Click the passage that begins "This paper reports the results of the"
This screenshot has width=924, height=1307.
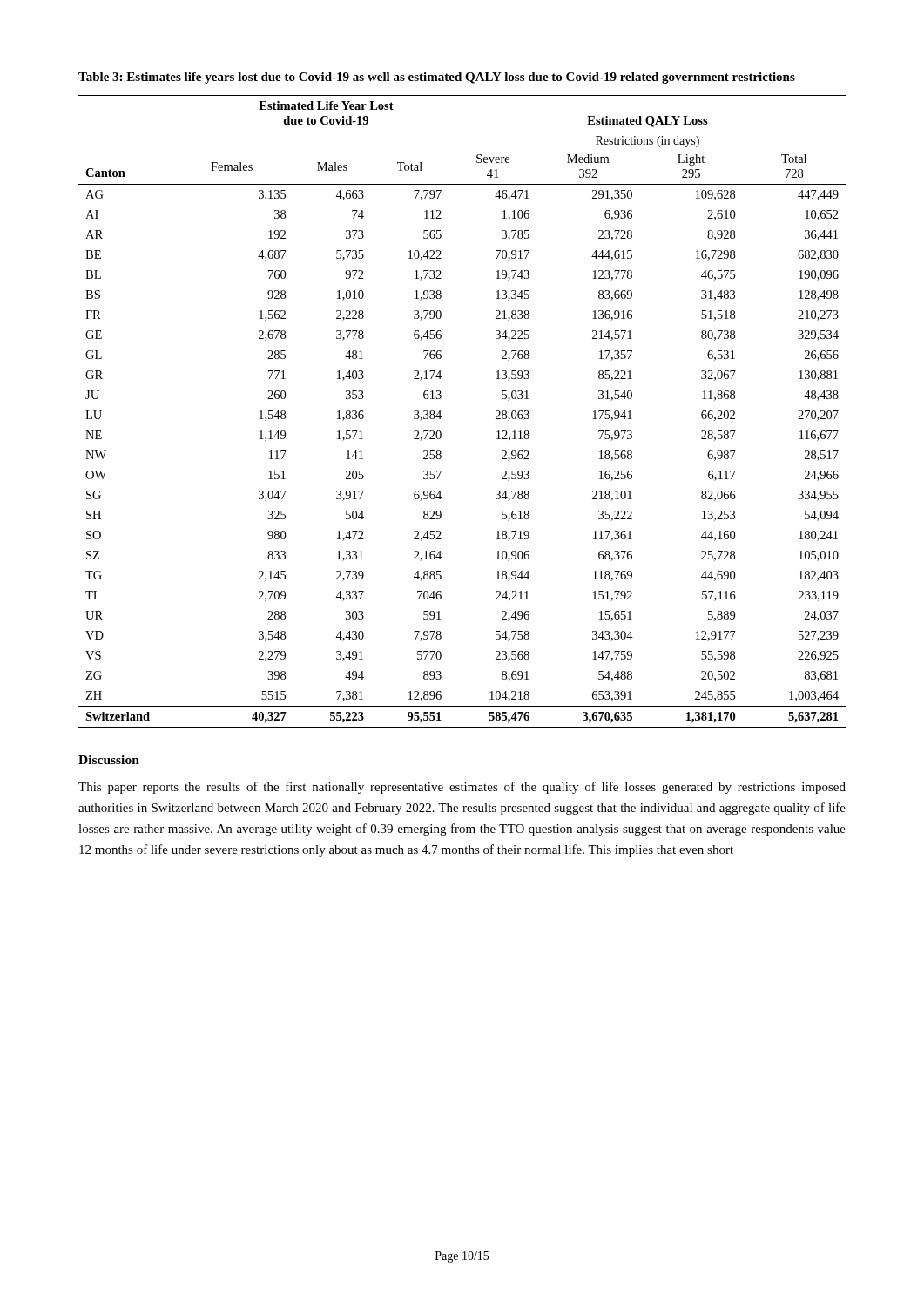pyautogui.click(x=462, y=818)
